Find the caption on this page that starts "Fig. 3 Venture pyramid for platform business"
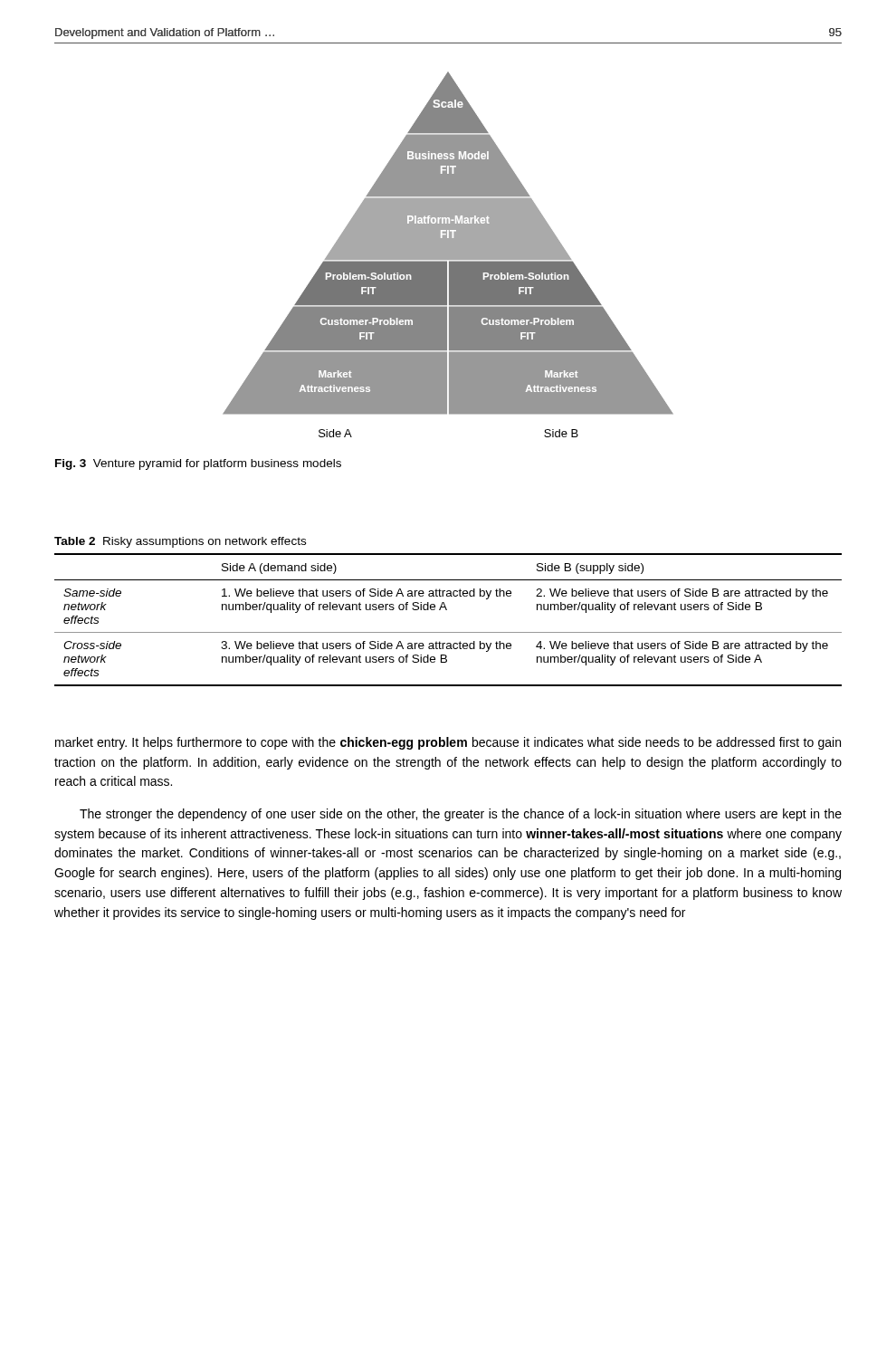Image resolution: width=896 pixels, height=1358 pixels. click(x=198, y=463)
